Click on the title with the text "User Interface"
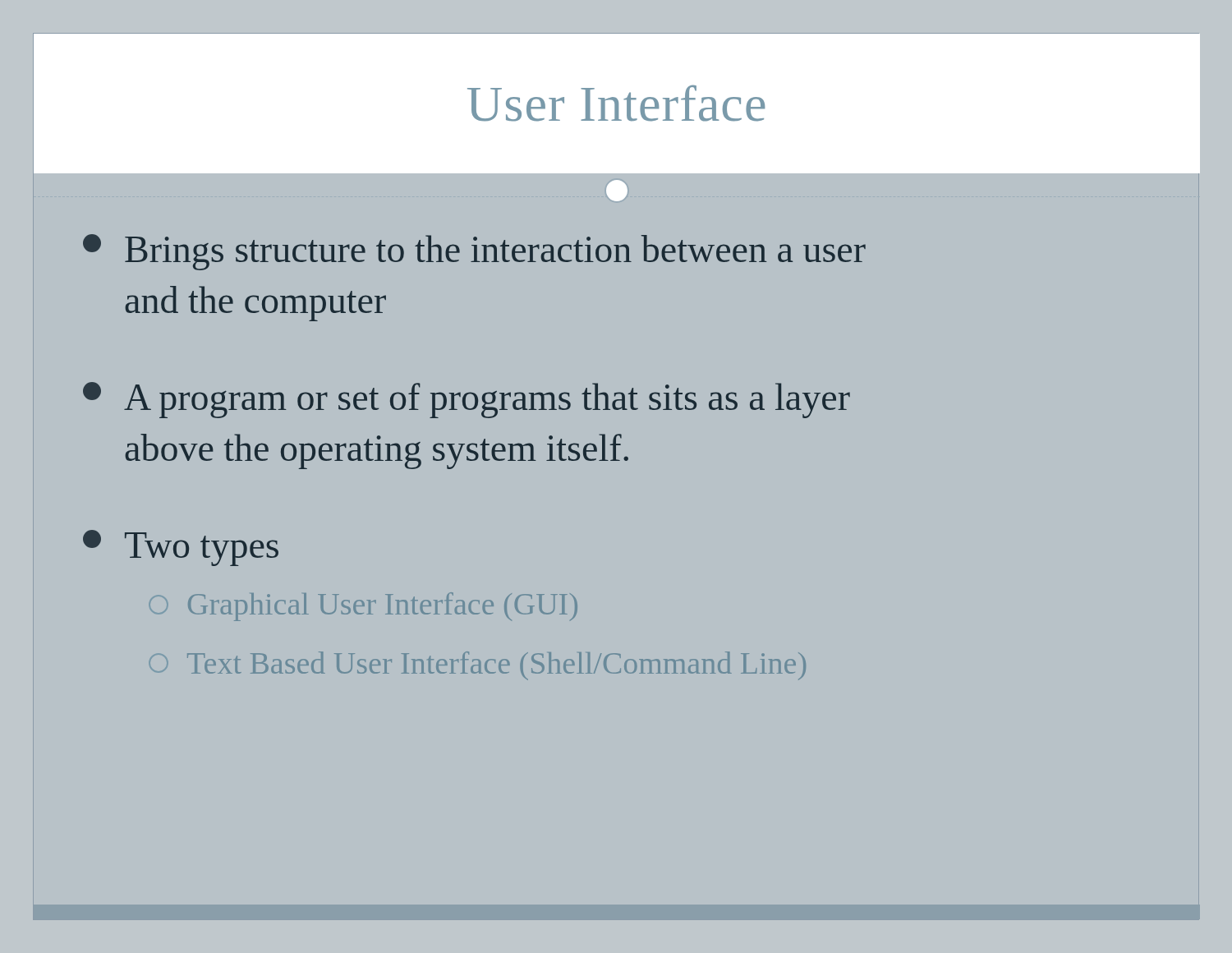Screen dimensions: 953x1232 (x=617, y=103)
